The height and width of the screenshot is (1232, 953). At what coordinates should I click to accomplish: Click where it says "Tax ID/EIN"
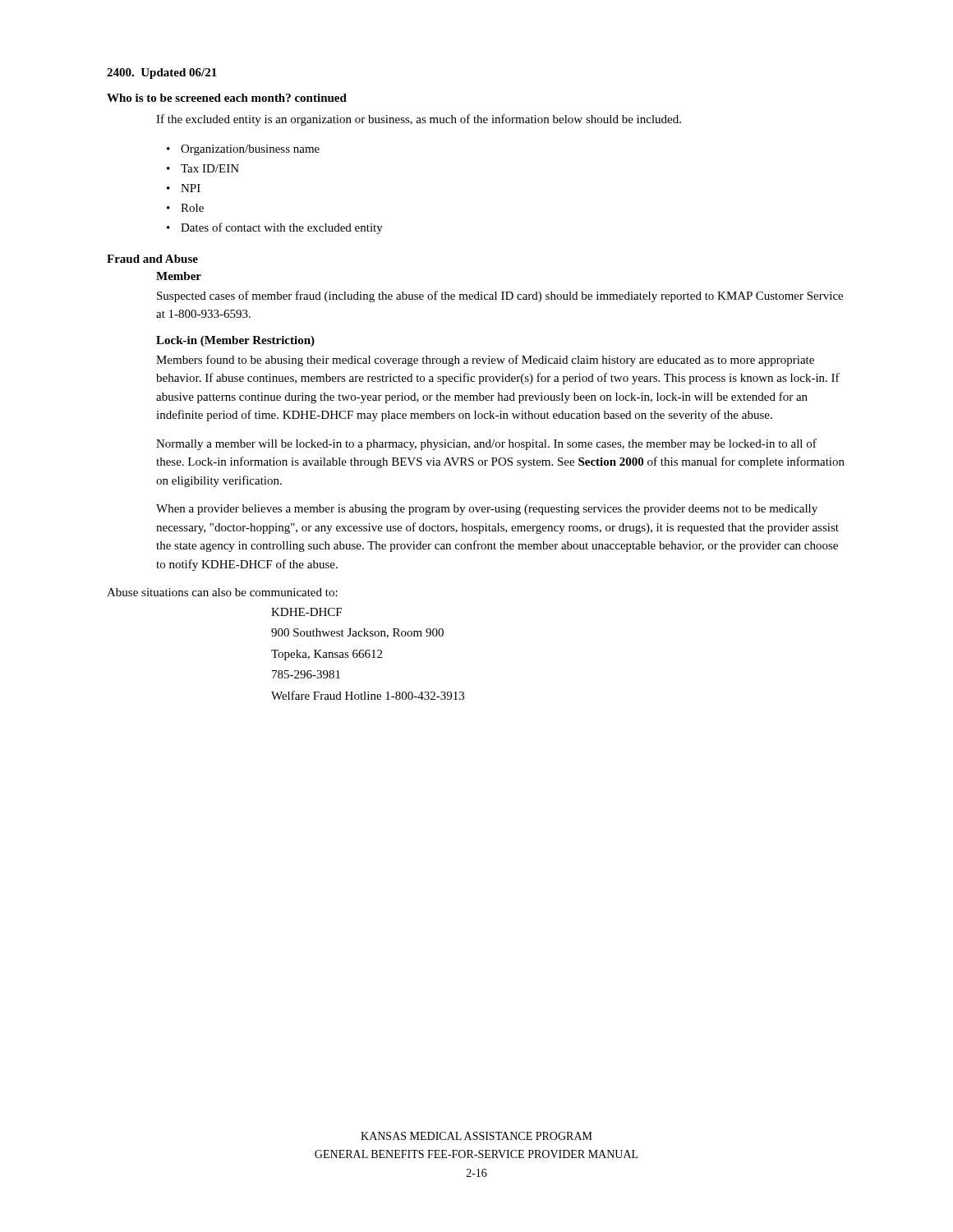210,168
